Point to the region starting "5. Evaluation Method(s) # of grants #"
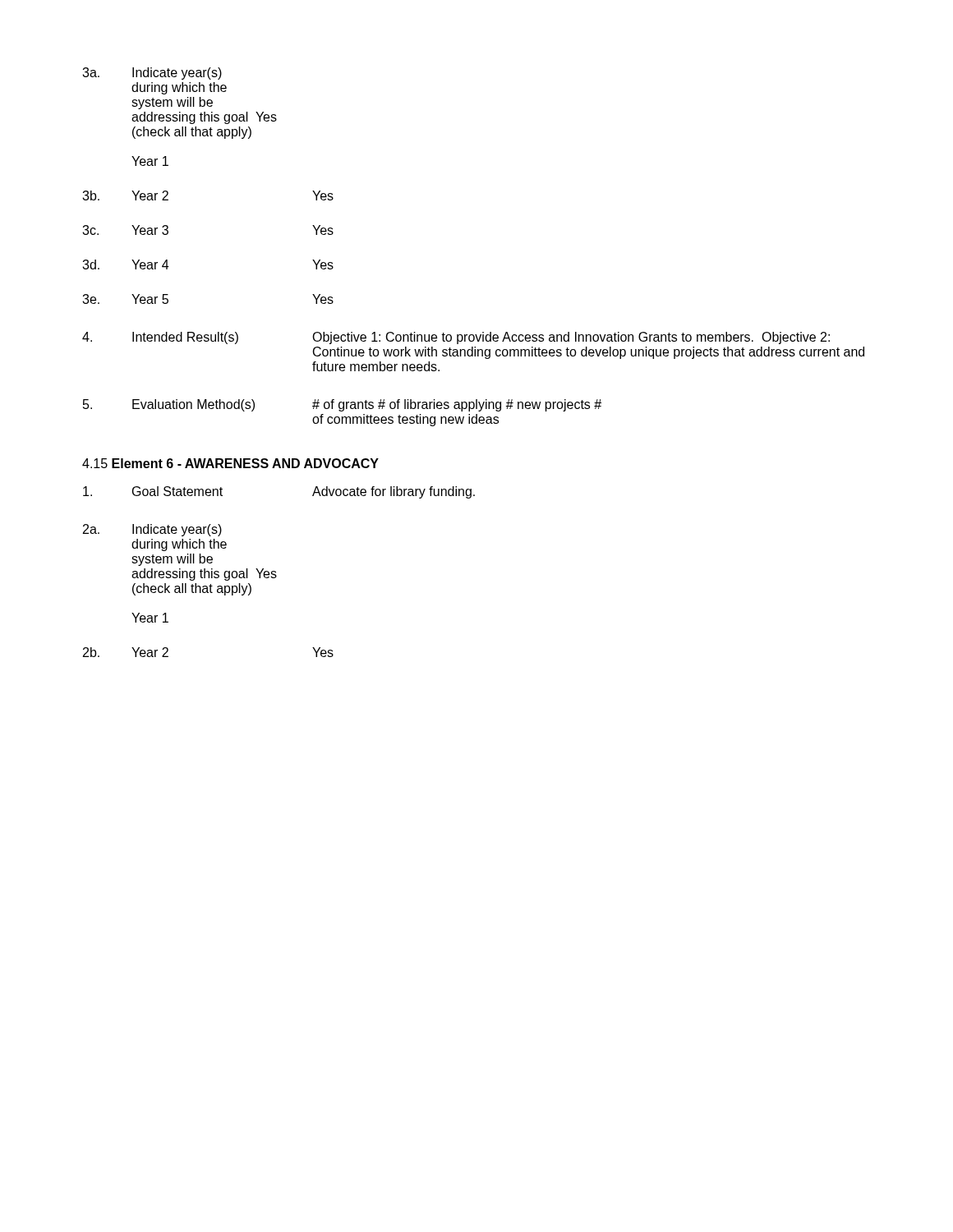This screenshot has width=953, height=1232. click(x=476, y=412)
